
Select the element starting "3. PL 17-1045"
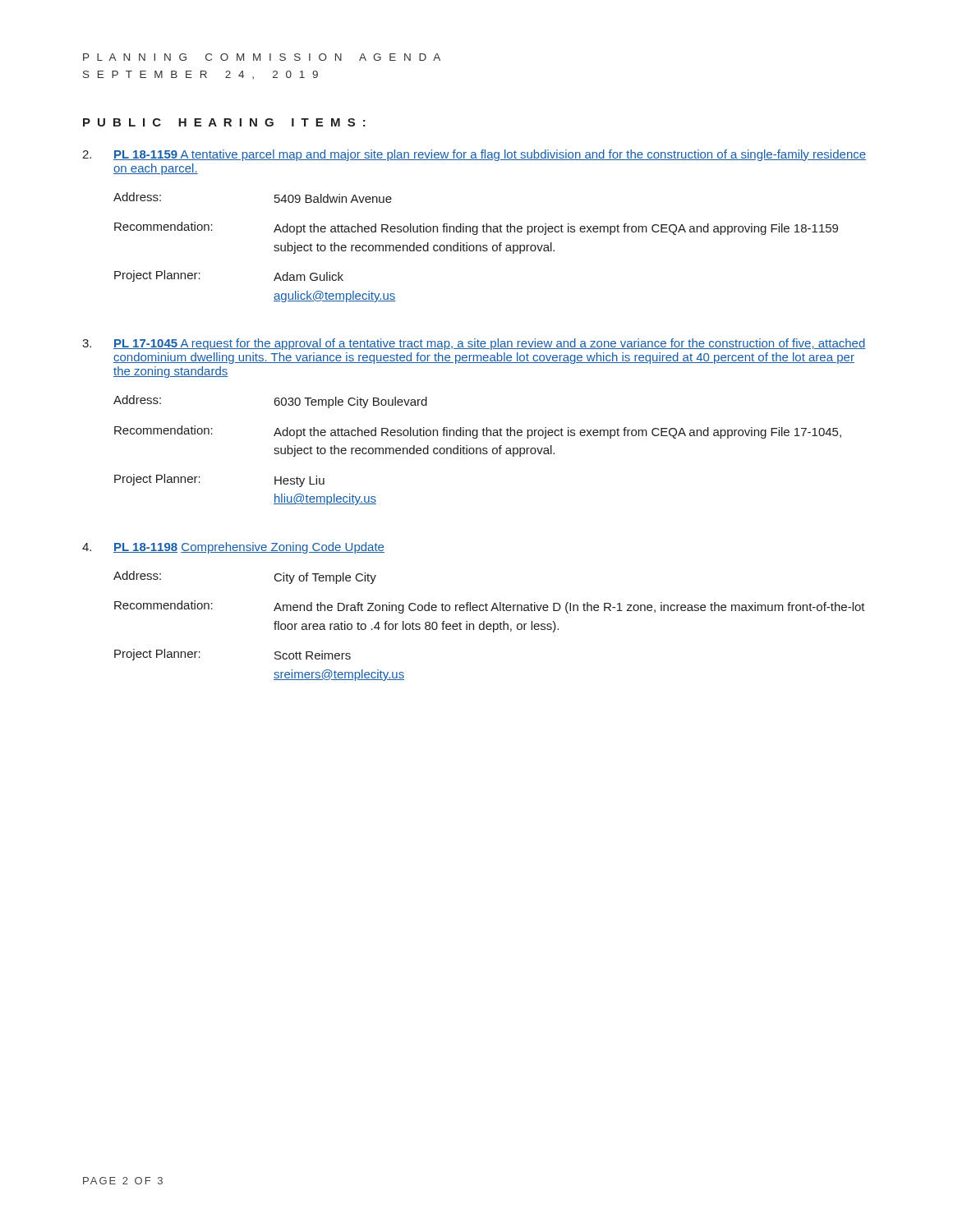pos(476,426)
